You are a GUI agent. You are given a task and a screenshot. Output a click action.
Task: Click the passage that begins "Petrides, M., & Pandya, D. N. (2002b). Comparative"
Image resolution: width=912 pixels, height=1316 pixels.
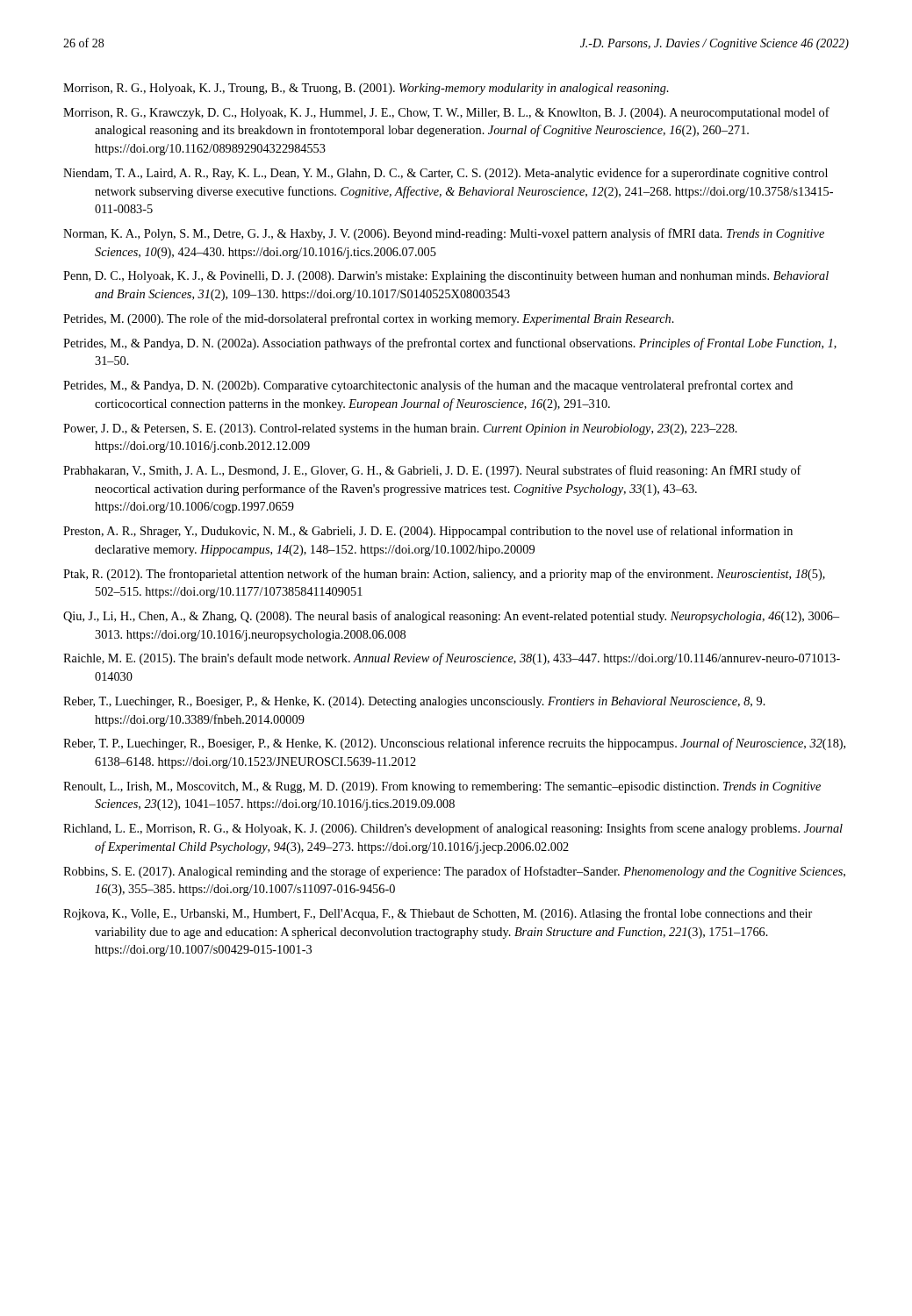[x=428, y=394]
